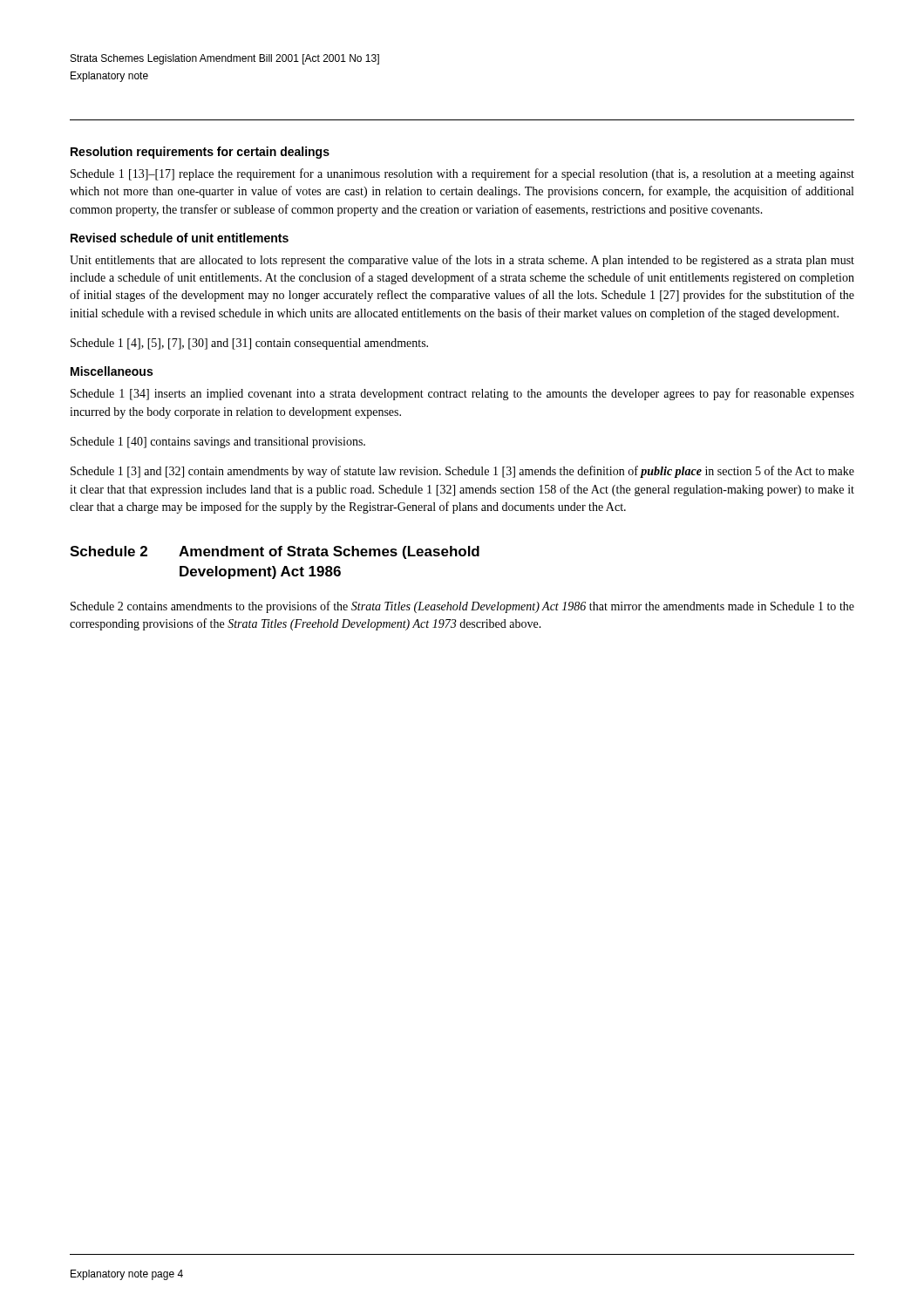
Task: Select the passage starting "Schedule 1 [40] contains savings and"
Action: pyautogui.click(x=218, y=443)
